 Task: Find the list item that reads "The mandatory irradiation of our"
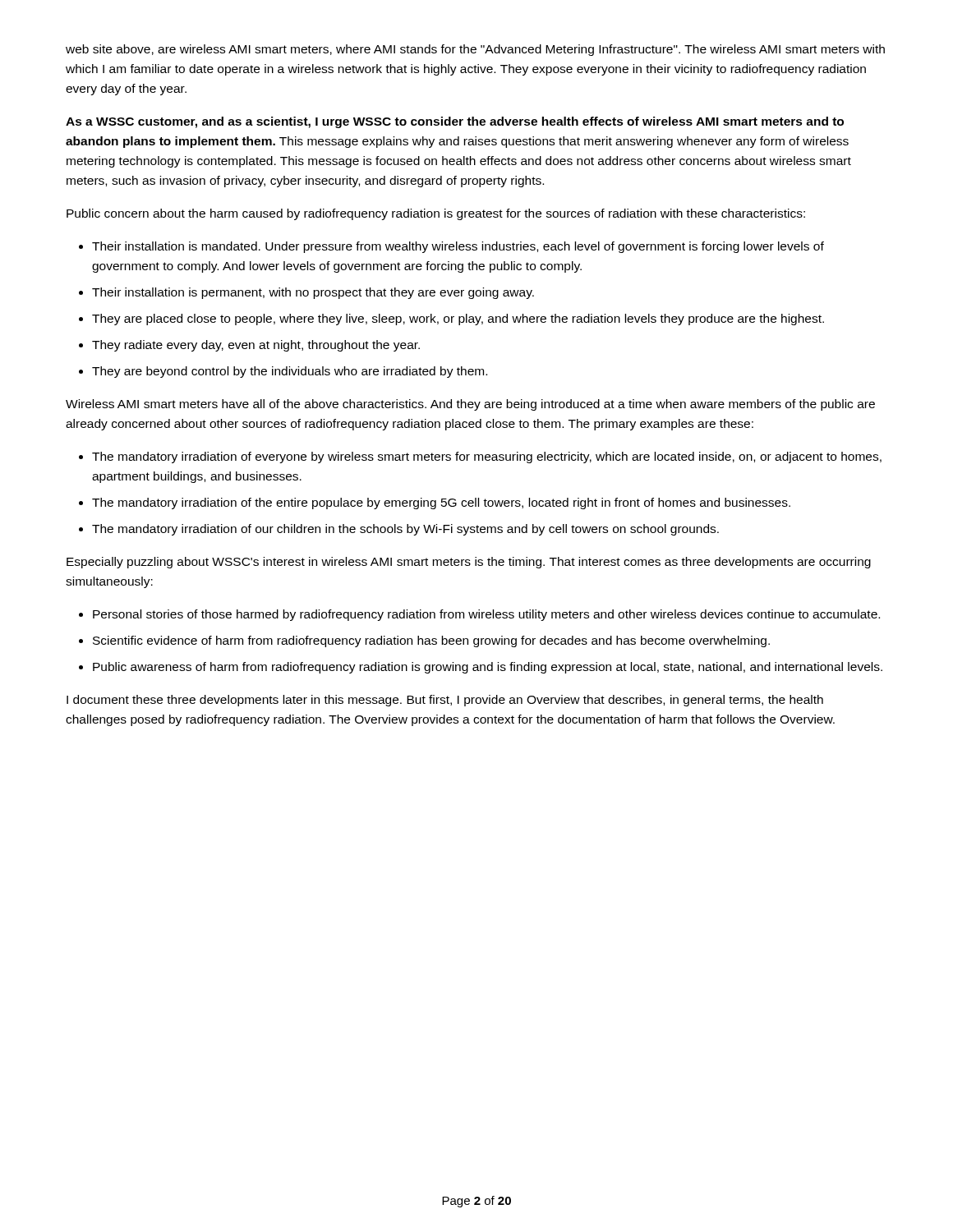pos(406,529)
